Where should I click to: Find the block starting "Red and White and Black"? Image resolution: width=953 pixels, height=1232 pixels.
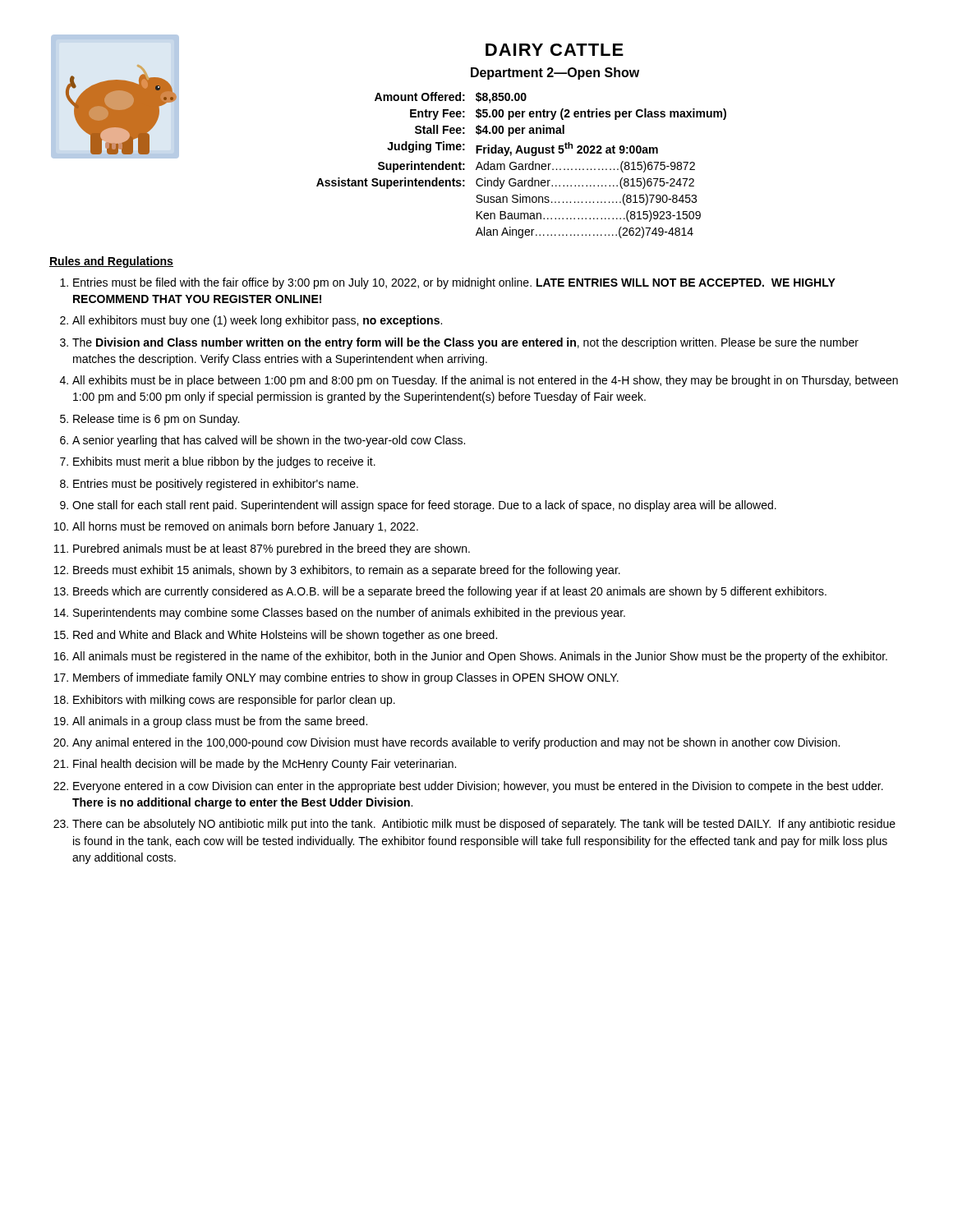pos(488,635)
